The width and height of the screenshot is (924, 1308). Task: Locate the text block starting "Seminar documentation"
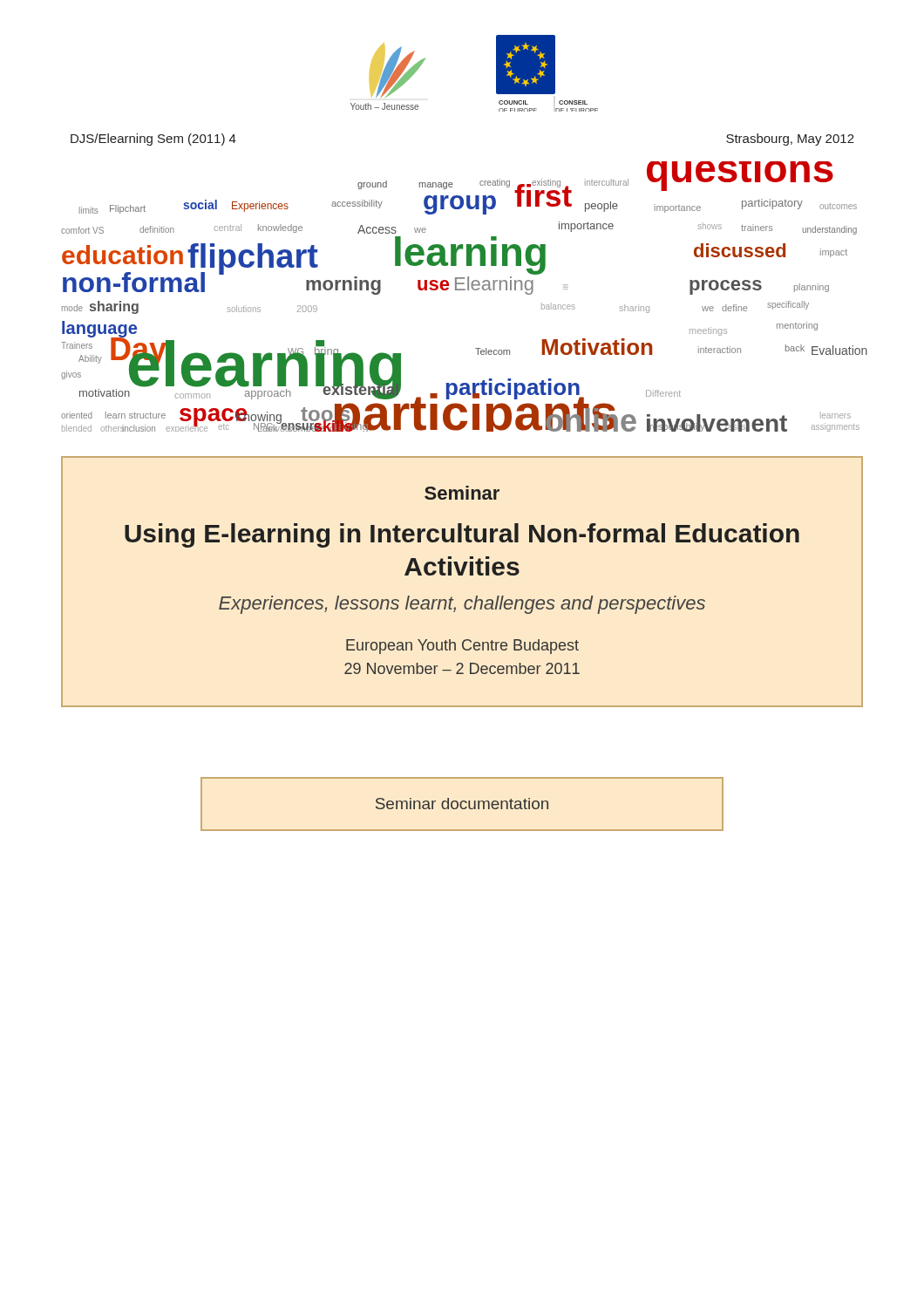click(x=462, y=803)
